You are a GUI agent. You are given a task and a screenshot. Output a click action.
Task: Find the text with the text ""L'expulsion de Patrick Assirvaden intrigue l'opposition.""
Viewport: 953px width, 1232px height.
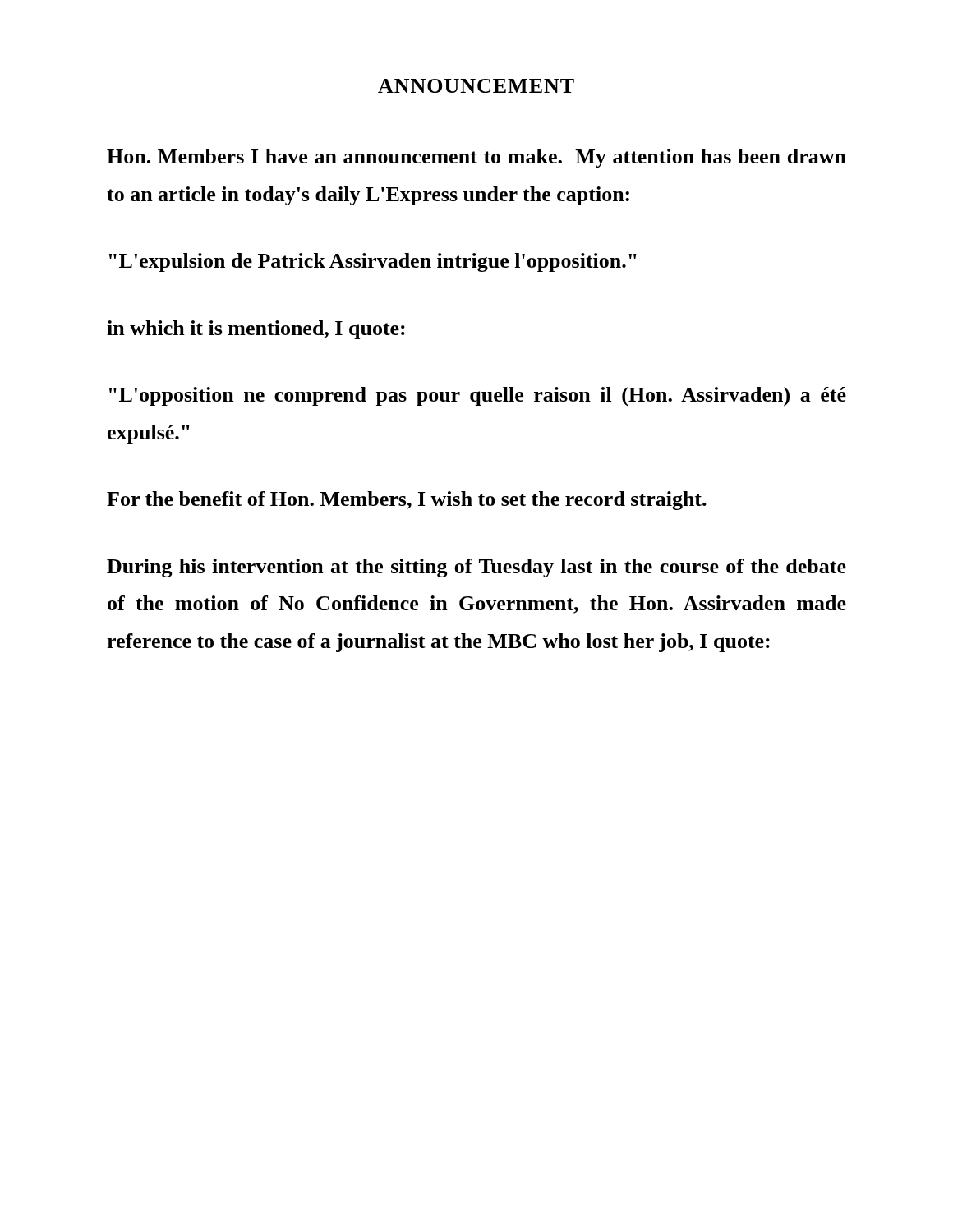(373, 261)
